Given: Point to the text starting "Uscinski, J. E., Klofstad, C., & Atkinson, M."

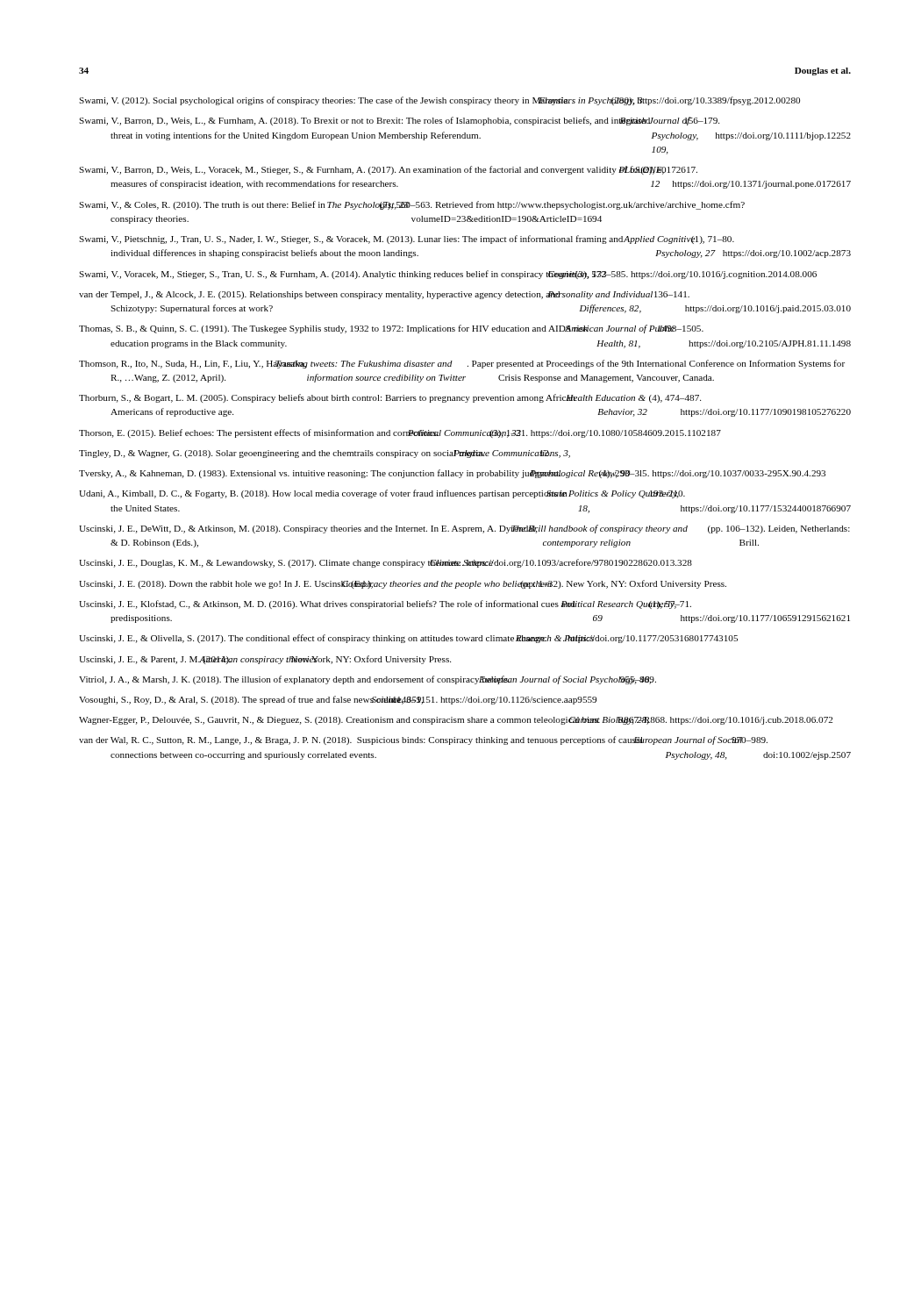Looking at the screenshot, I should click(x=465, y=611).
